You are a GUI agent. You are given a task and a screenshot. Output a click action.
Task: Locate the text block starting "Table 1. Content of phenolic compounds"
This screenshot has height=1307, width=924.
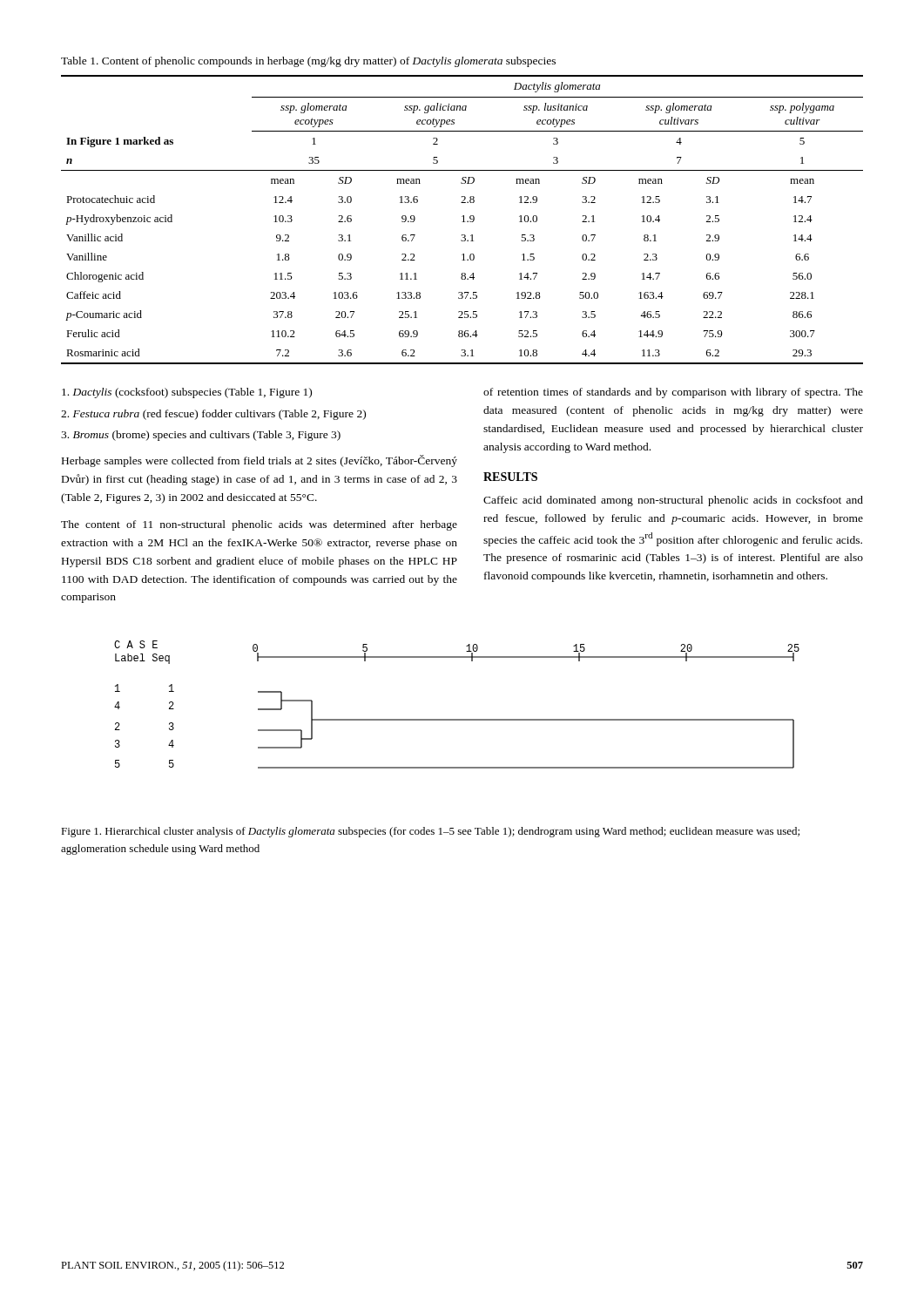309,61
